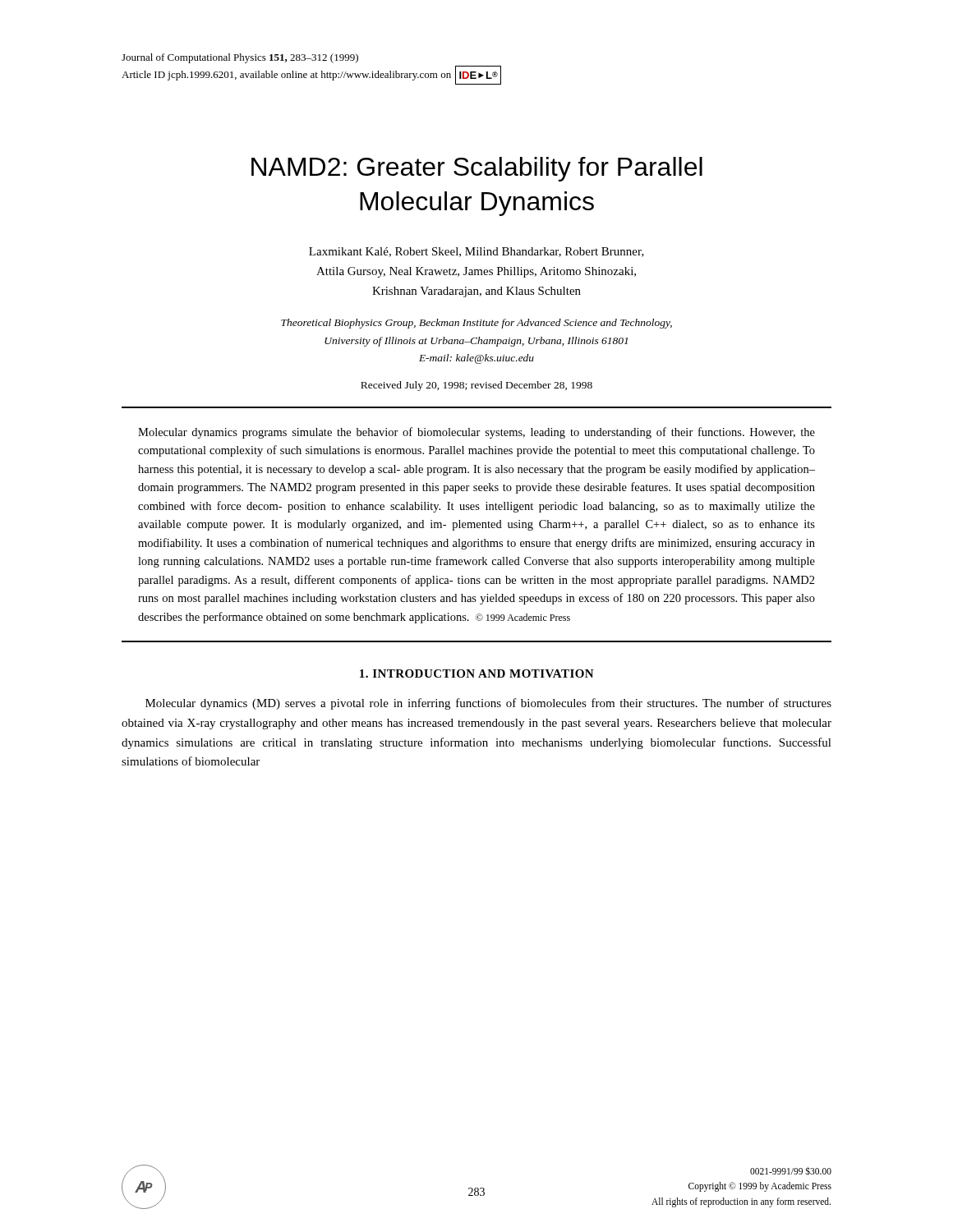Select the section header that says "1. INTRODUCTION AND MOTIVATION"
Viewport: 953px width, 1232px height.
[476, 674]
